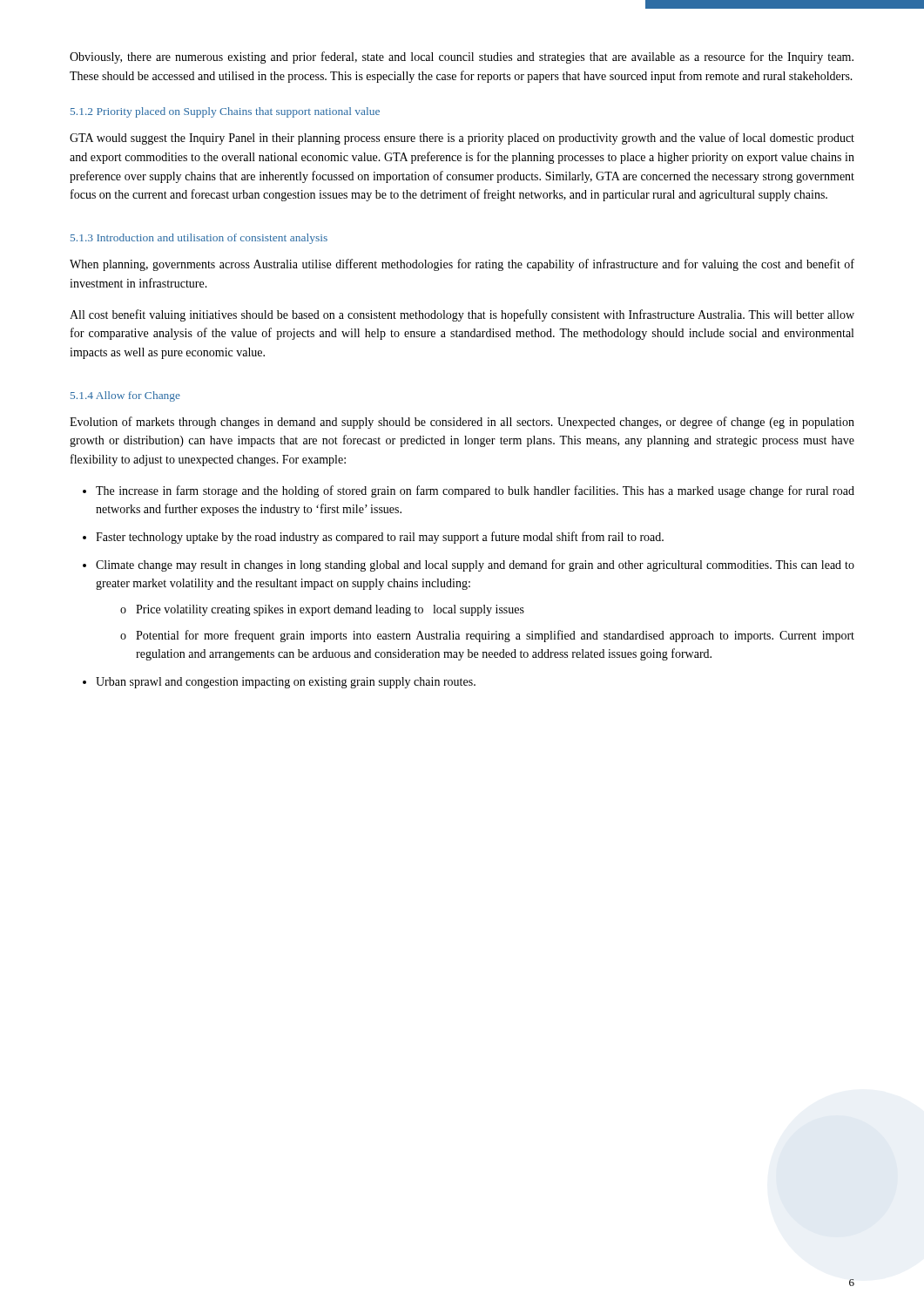Screen dimensions: 1307x924
Task: Locate the section header that reads "5.1.2 Priority placed on Supply Chains"
Action: coord(225,111)
